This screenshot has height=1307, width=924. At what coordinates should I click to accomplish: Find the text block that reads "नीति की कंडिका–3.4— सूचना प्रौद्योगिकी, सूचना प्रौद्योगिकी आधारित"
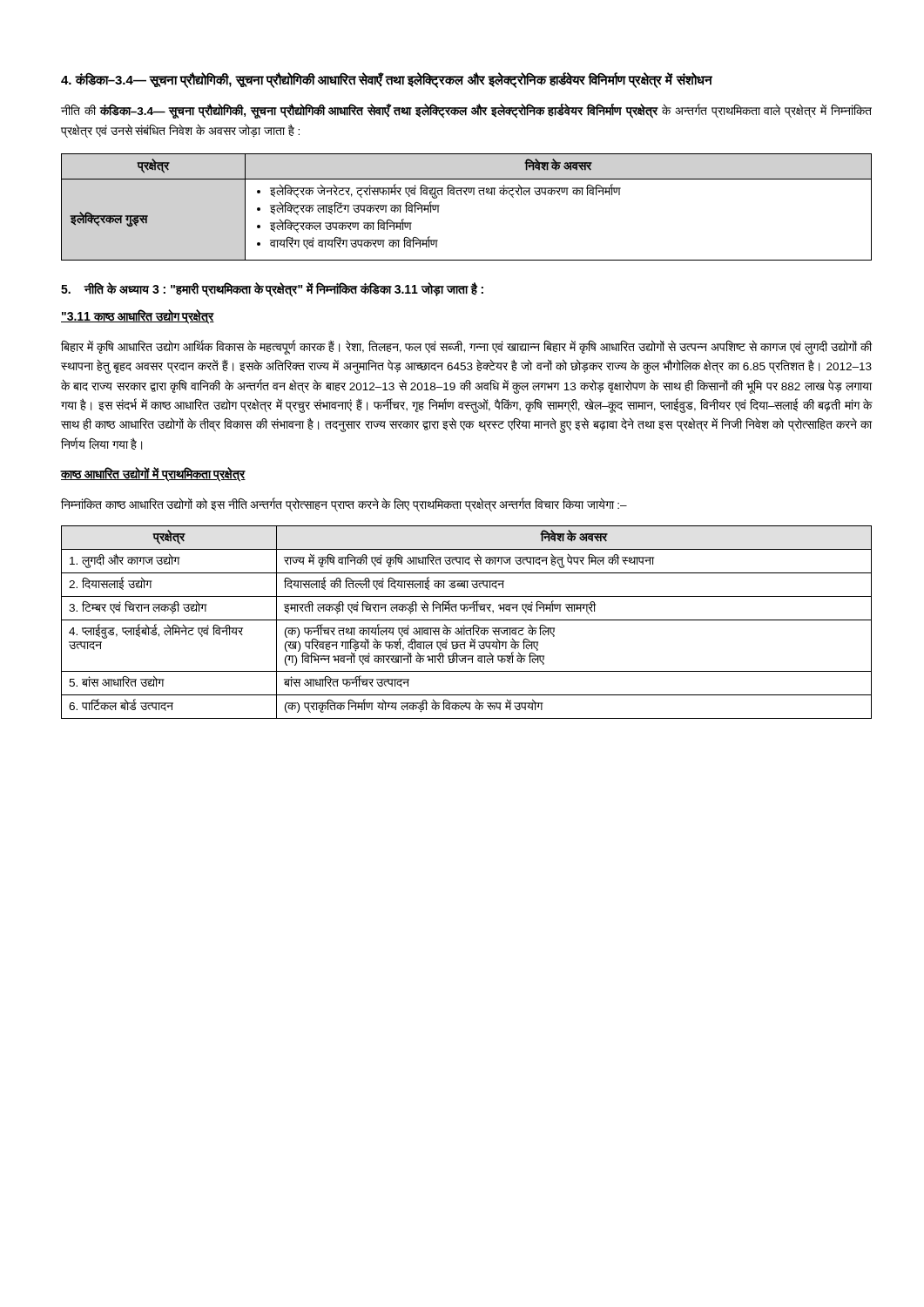(466, 121)
